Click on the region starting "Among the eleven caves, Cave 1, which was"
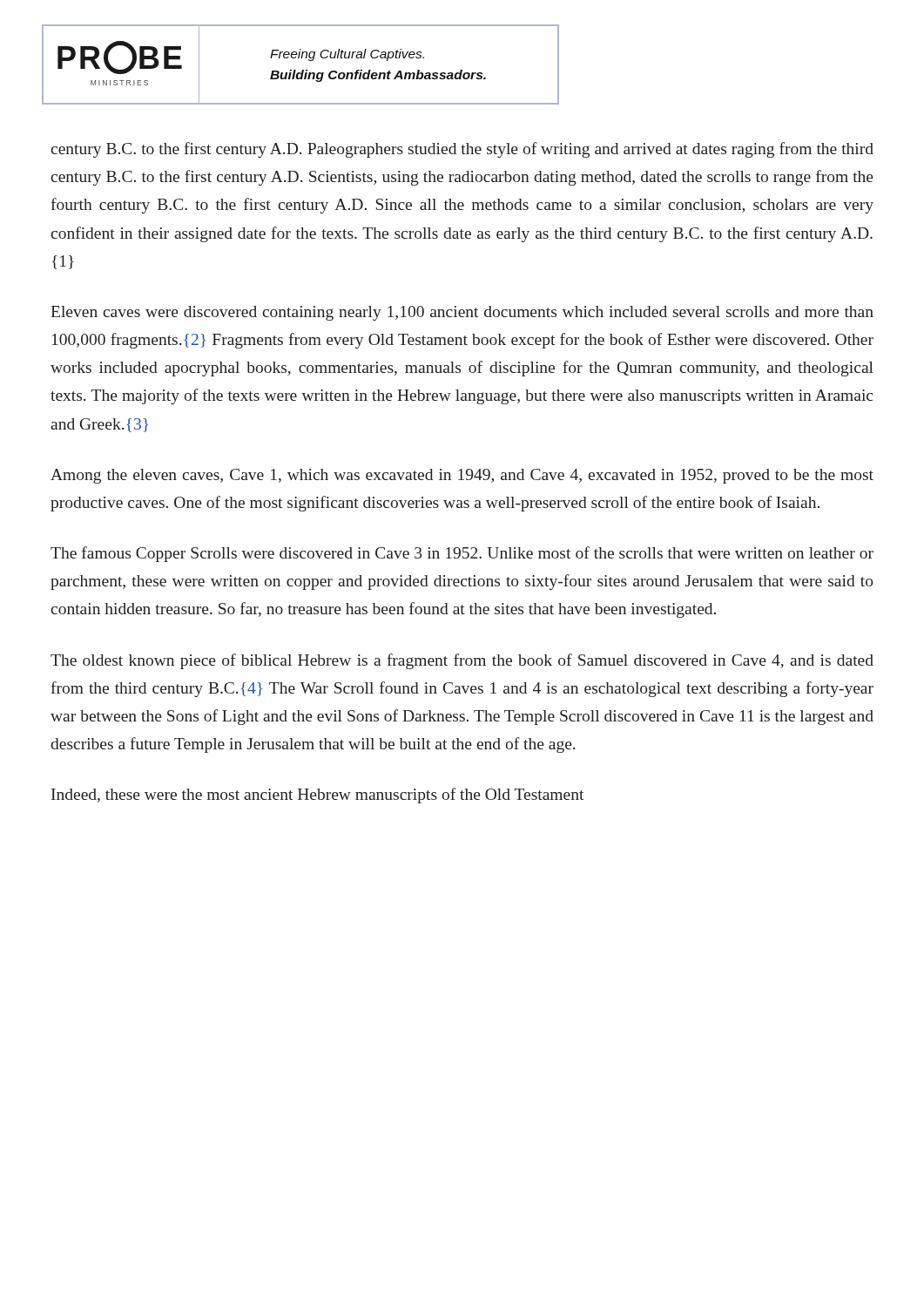 click(462, 489)
